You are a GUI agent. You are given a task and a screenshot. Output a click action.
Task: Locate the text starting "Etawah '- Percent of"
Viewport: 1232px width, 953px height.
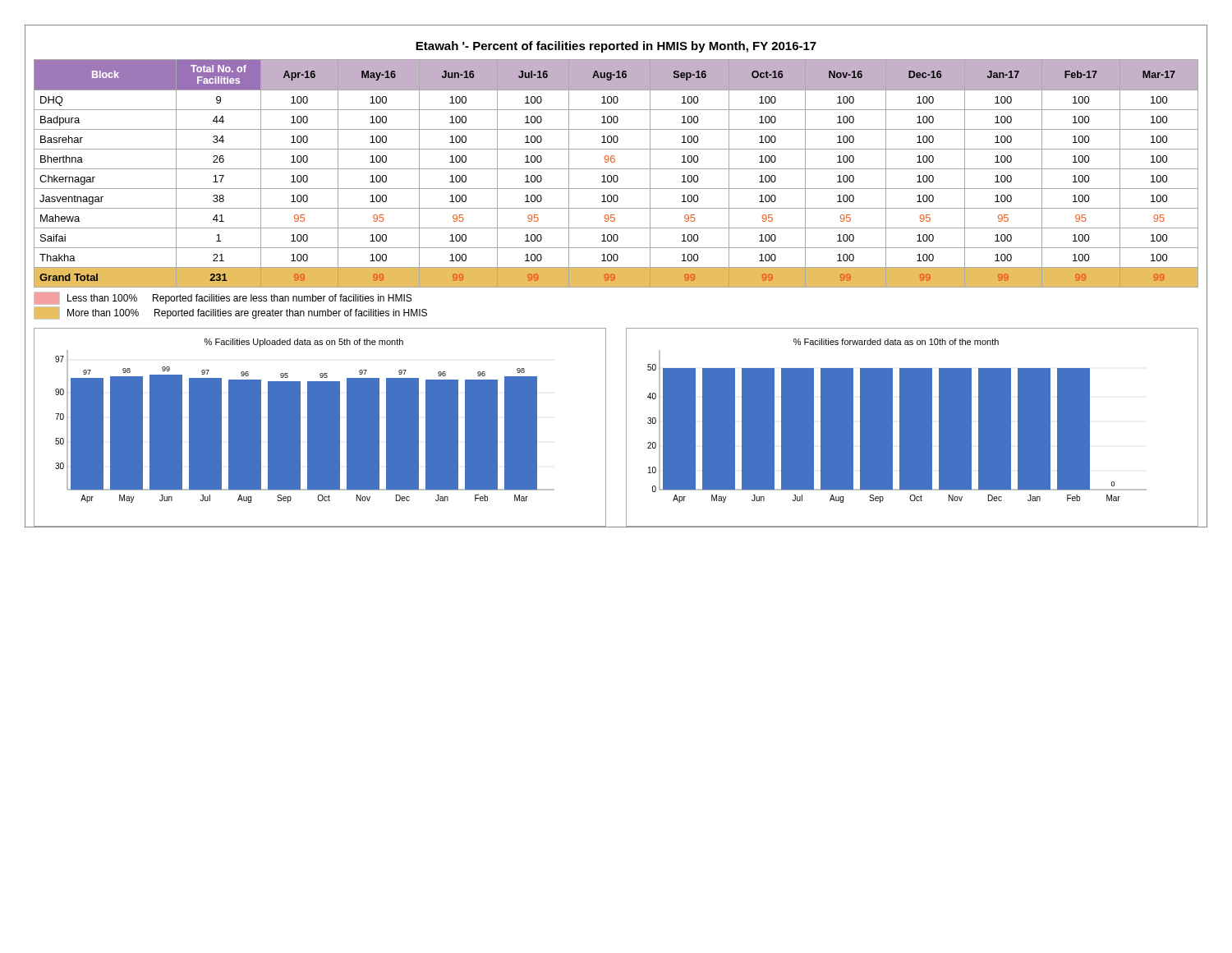[616, 46]
